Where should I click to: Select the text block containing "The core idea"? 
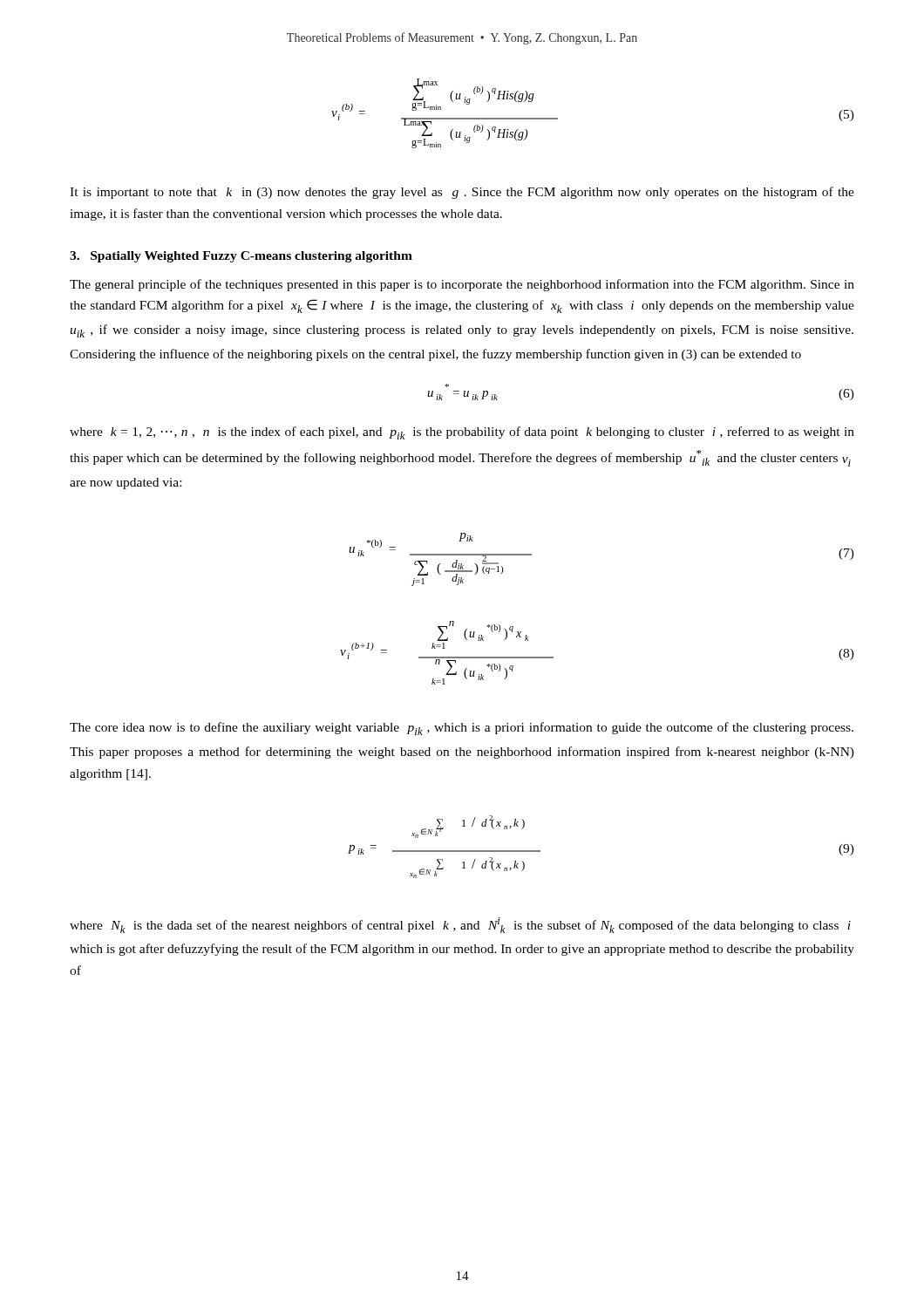click(x=462, y=750)
